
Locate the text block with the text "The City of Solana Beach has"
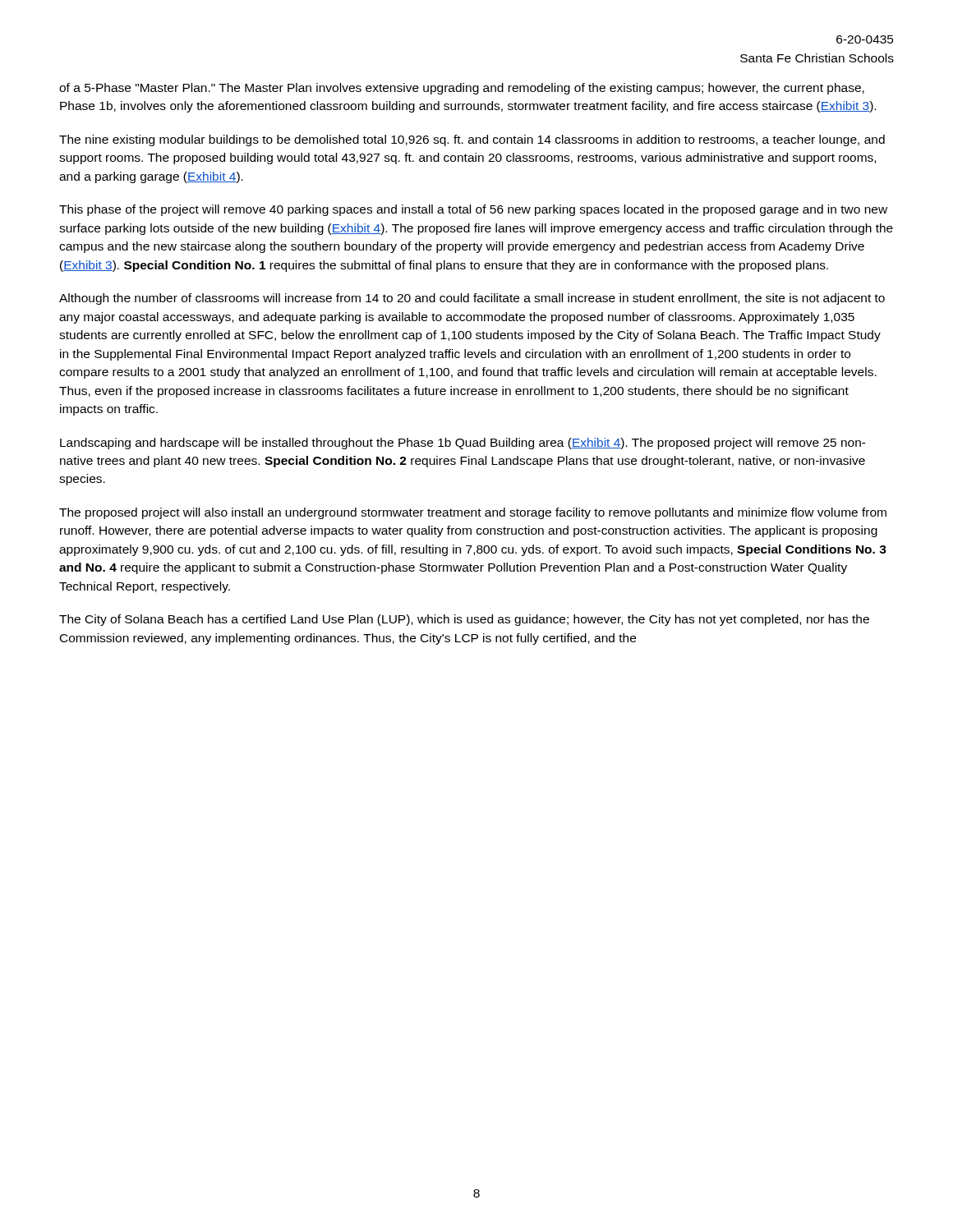[x=476, y=629]
